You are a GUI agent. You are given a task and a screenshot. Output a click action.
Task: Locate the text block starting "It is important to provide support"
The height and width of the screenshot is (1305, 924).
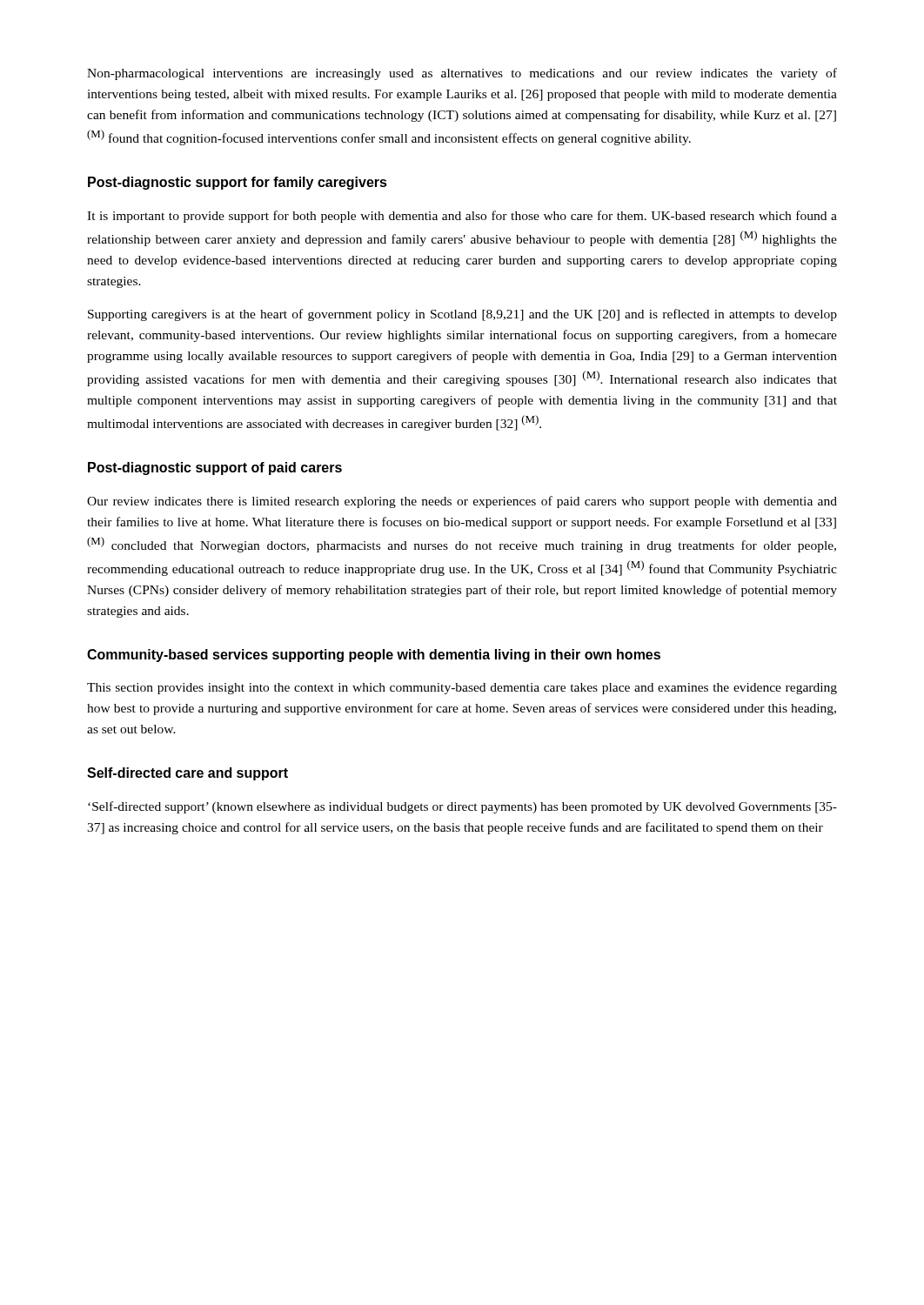462,248
